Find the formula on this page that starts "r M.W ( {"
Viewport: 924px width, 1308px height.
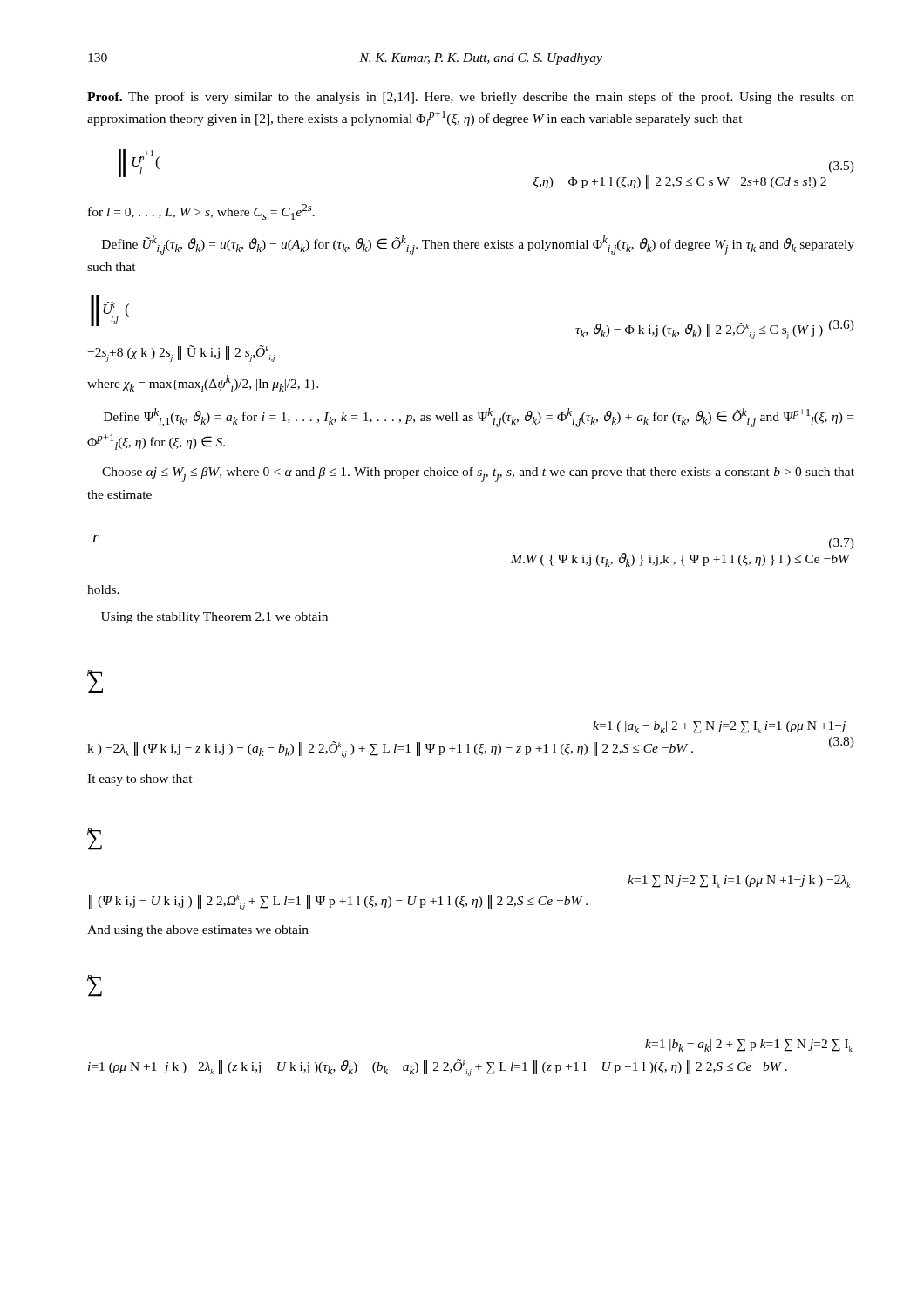click(95, 542)
